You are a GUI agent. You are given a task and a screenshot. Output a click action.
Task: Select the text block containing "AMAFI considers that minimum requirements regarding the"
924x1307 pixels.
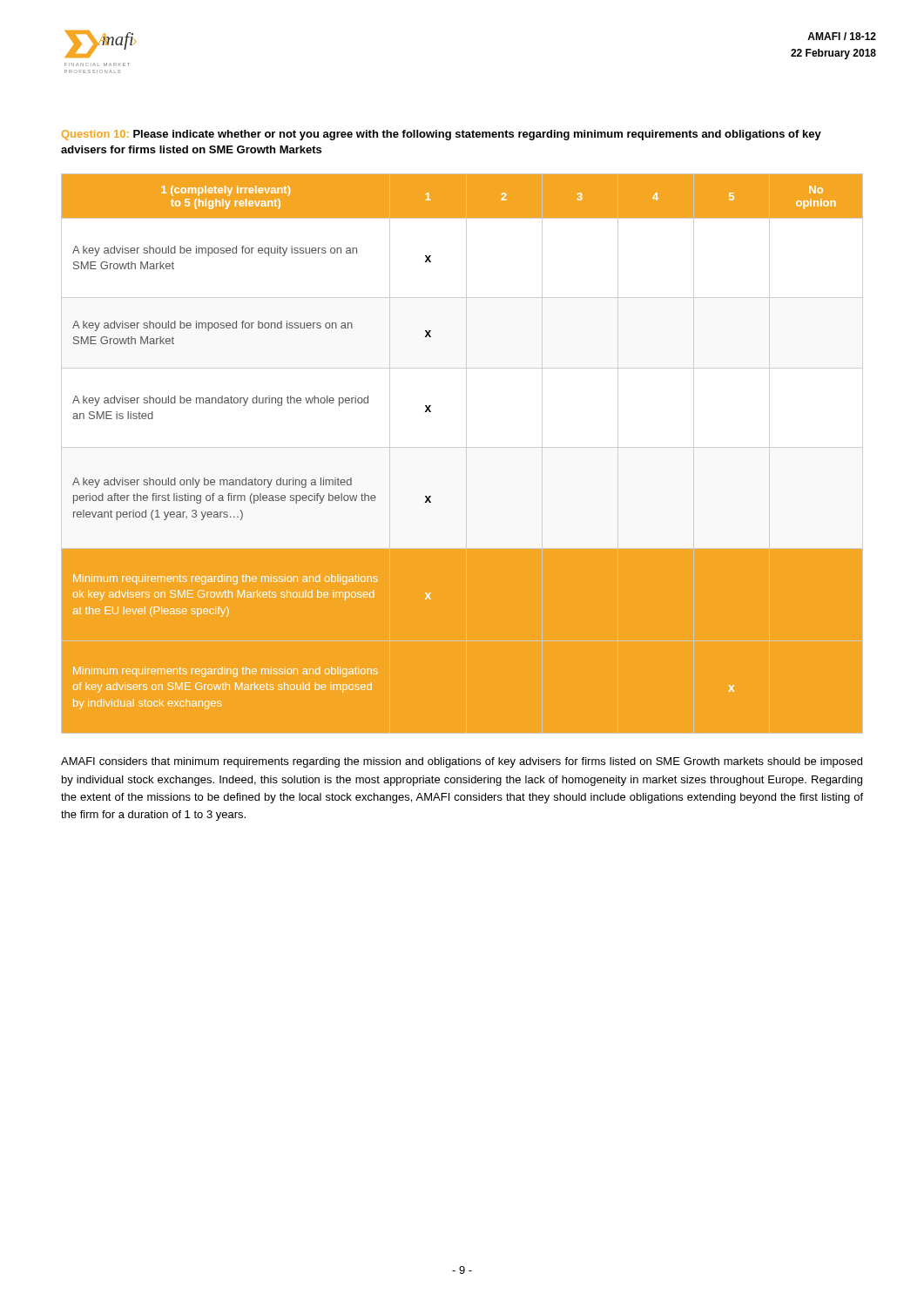[x=462, y=788]
